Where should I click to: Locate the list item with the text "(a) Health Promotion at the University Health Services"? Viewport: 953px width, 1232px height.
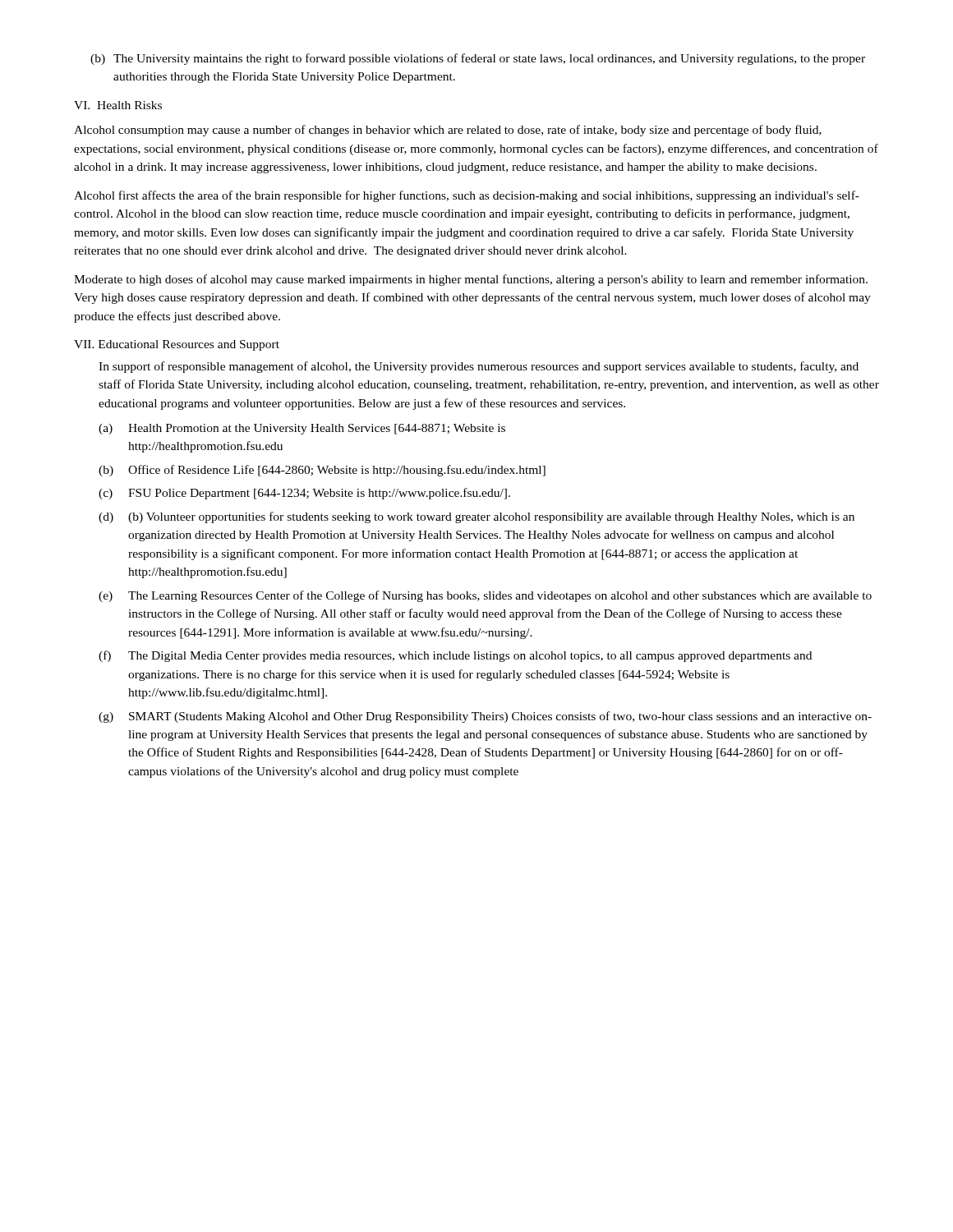coord(489,437)
